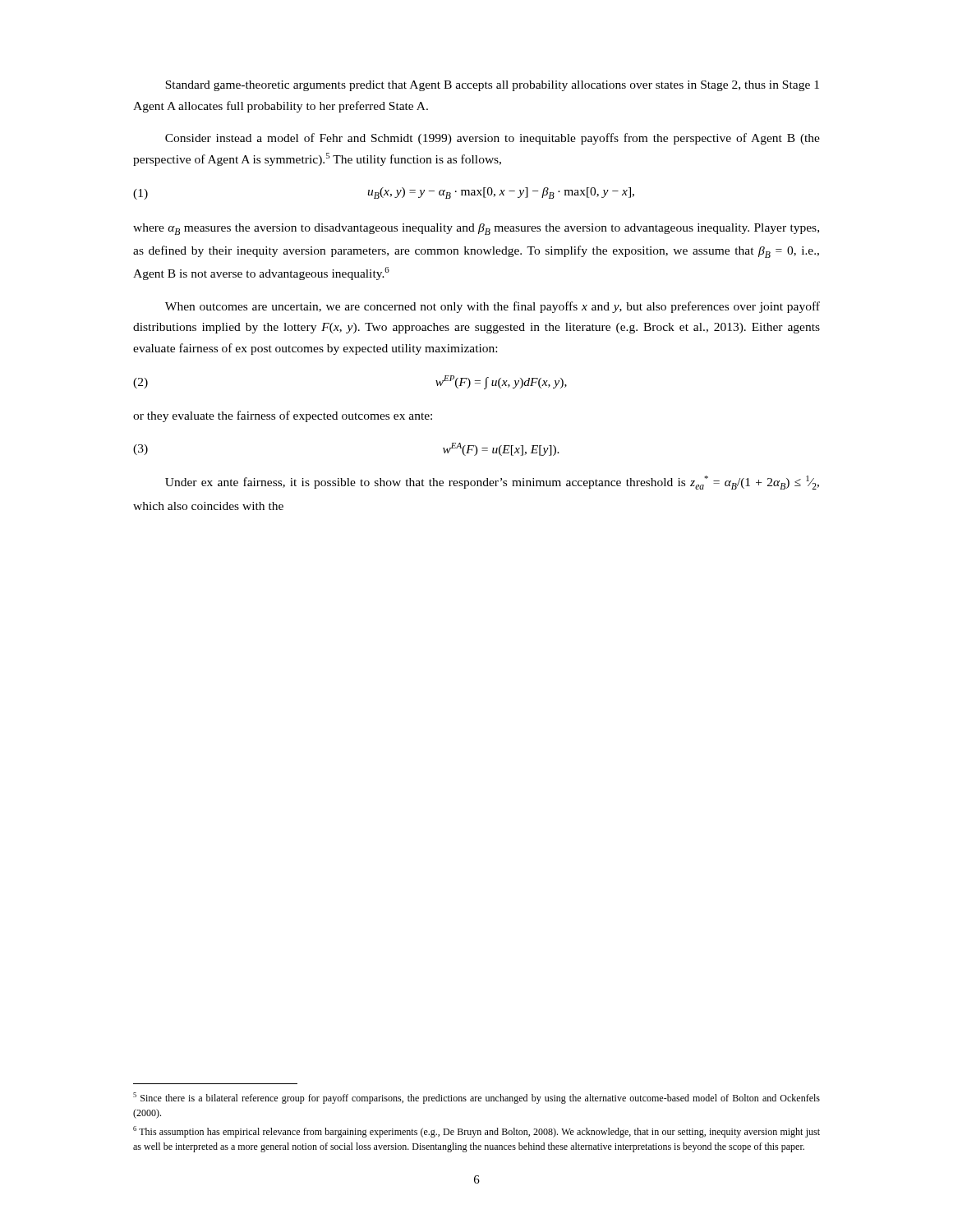
Task: Point to the text starting "Standard game-theoretic arguments"
Action: pos(476,95)
